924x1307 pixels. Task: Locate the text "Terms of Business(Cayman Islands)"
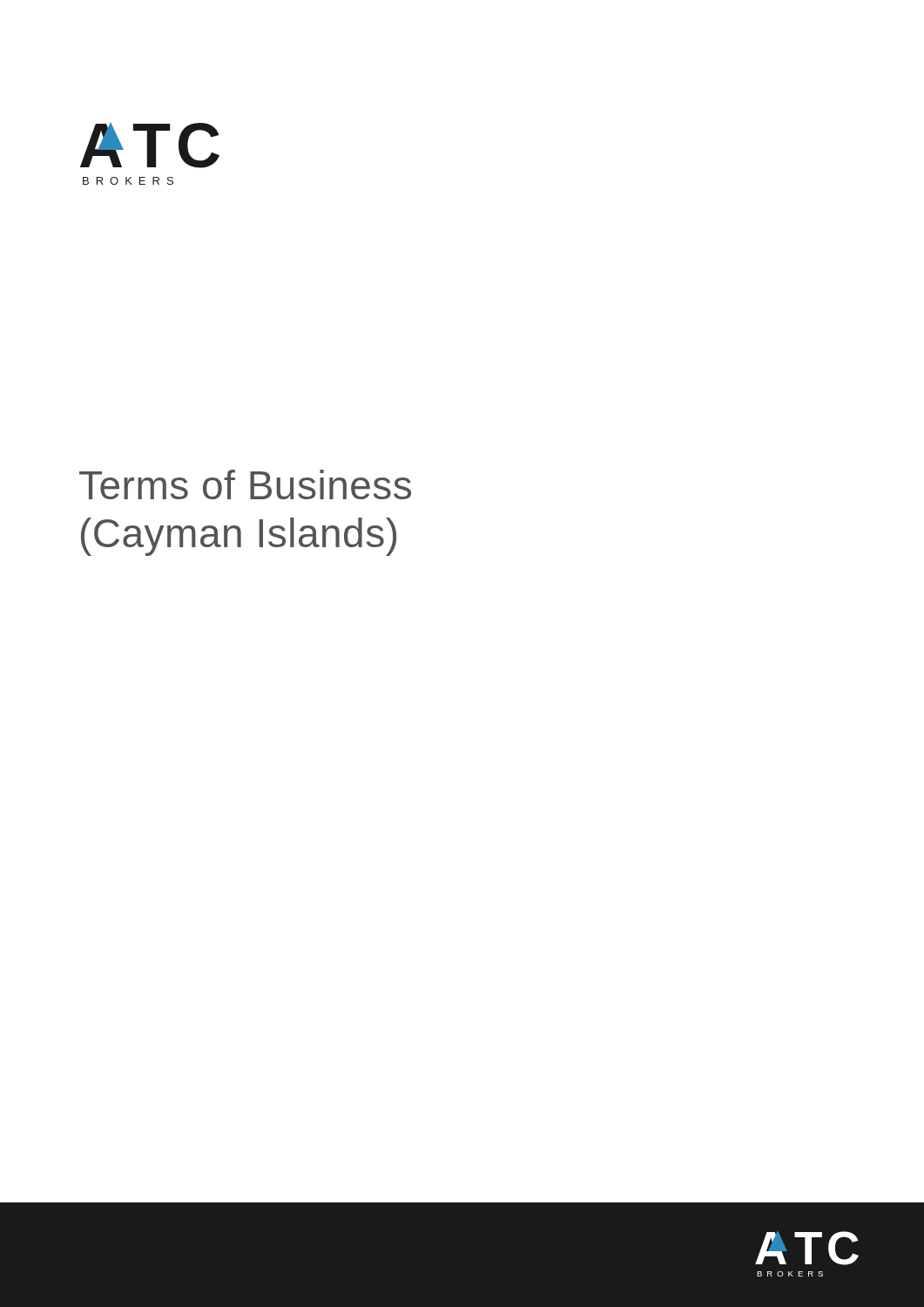click(x=246, y=510)
